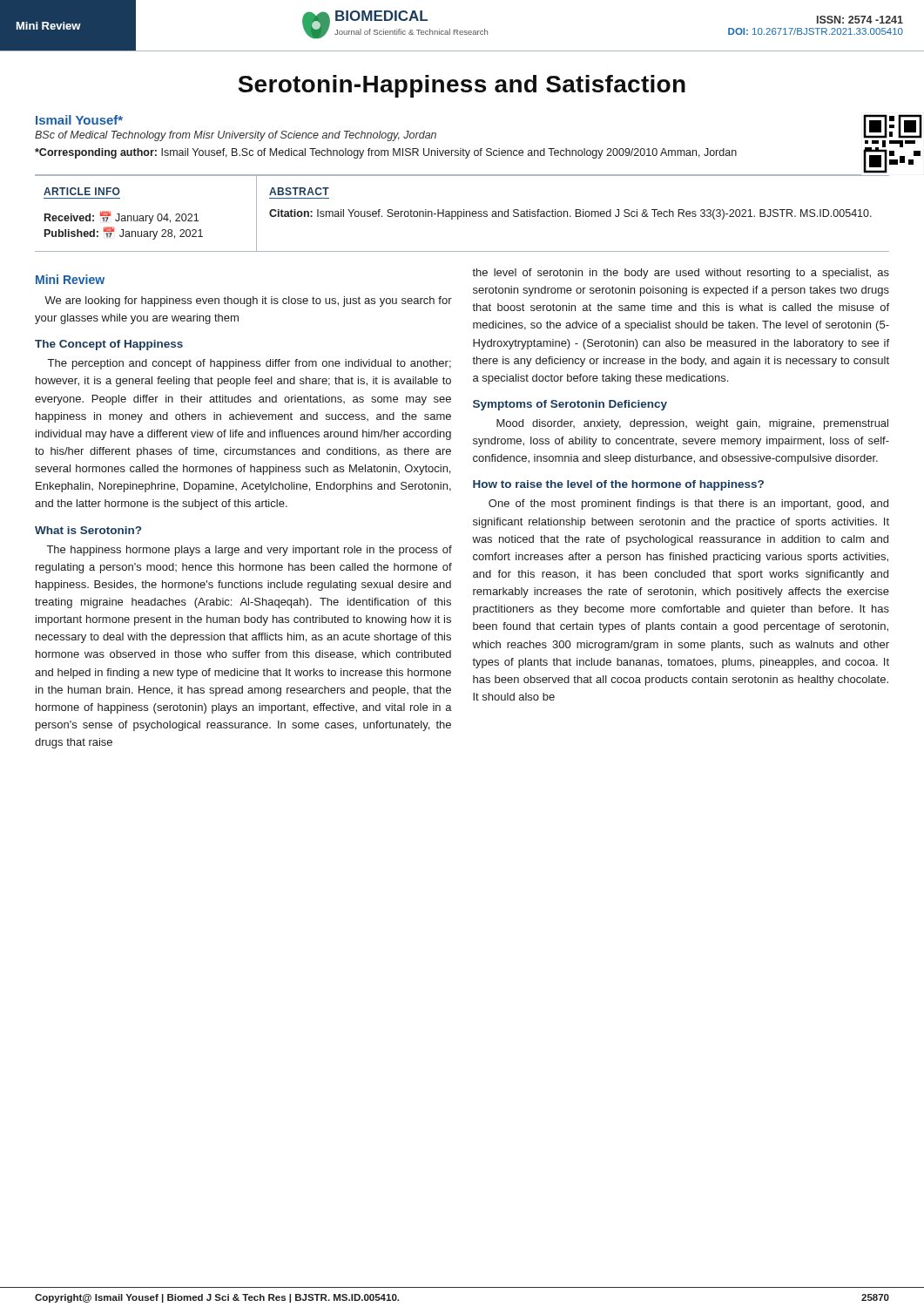Find the table that mentions "ARTICLE INFO Received:"
Viewport: 924px width, 1307px height.
point(462,213)
